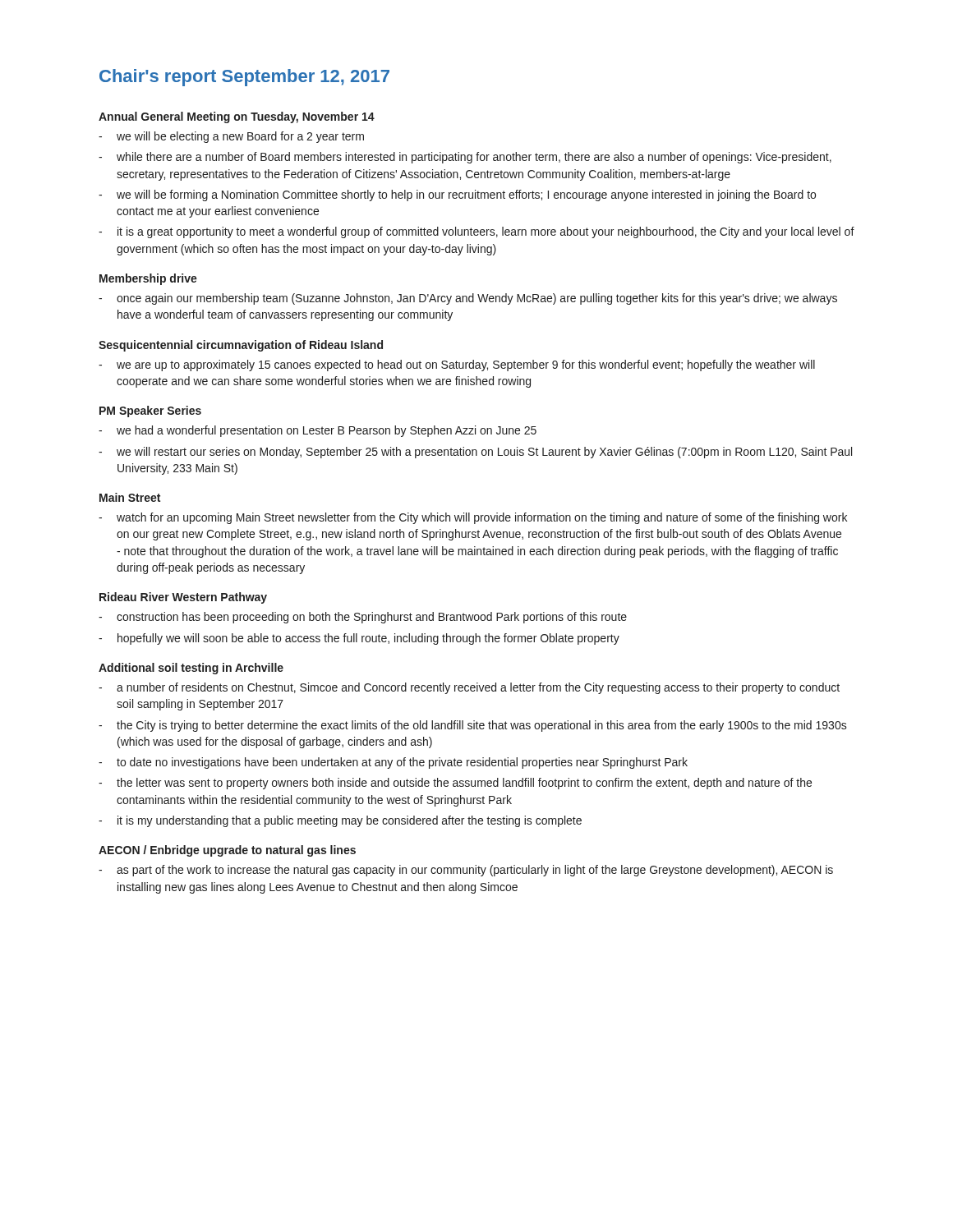Click on the passage starting "Annual General Meeting on Tuesday, November 14"
The image size is (953, 1232).
click(x=237, y=117)
